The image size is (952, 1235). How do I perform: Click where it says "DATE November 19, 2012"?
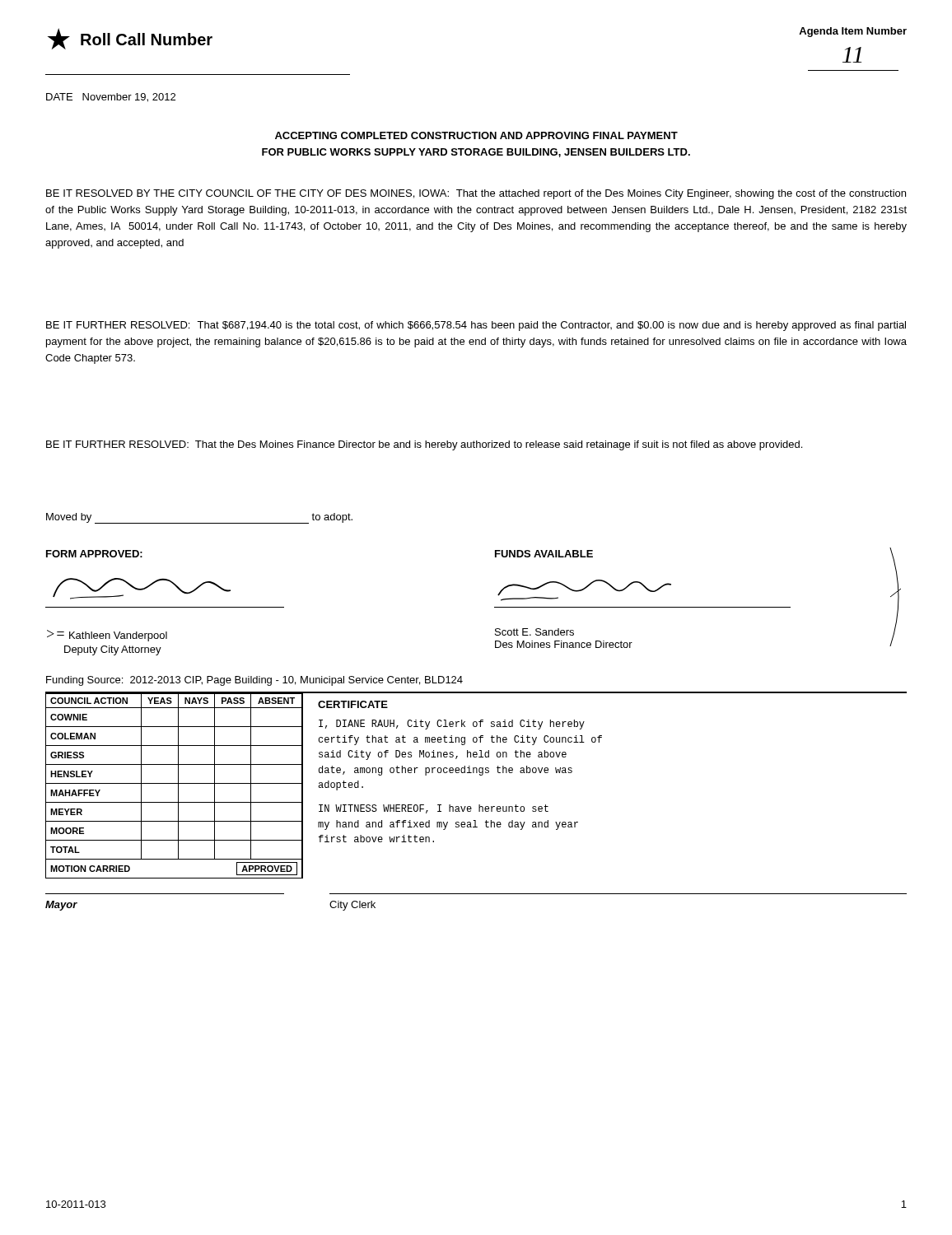(x=111, y=97)
